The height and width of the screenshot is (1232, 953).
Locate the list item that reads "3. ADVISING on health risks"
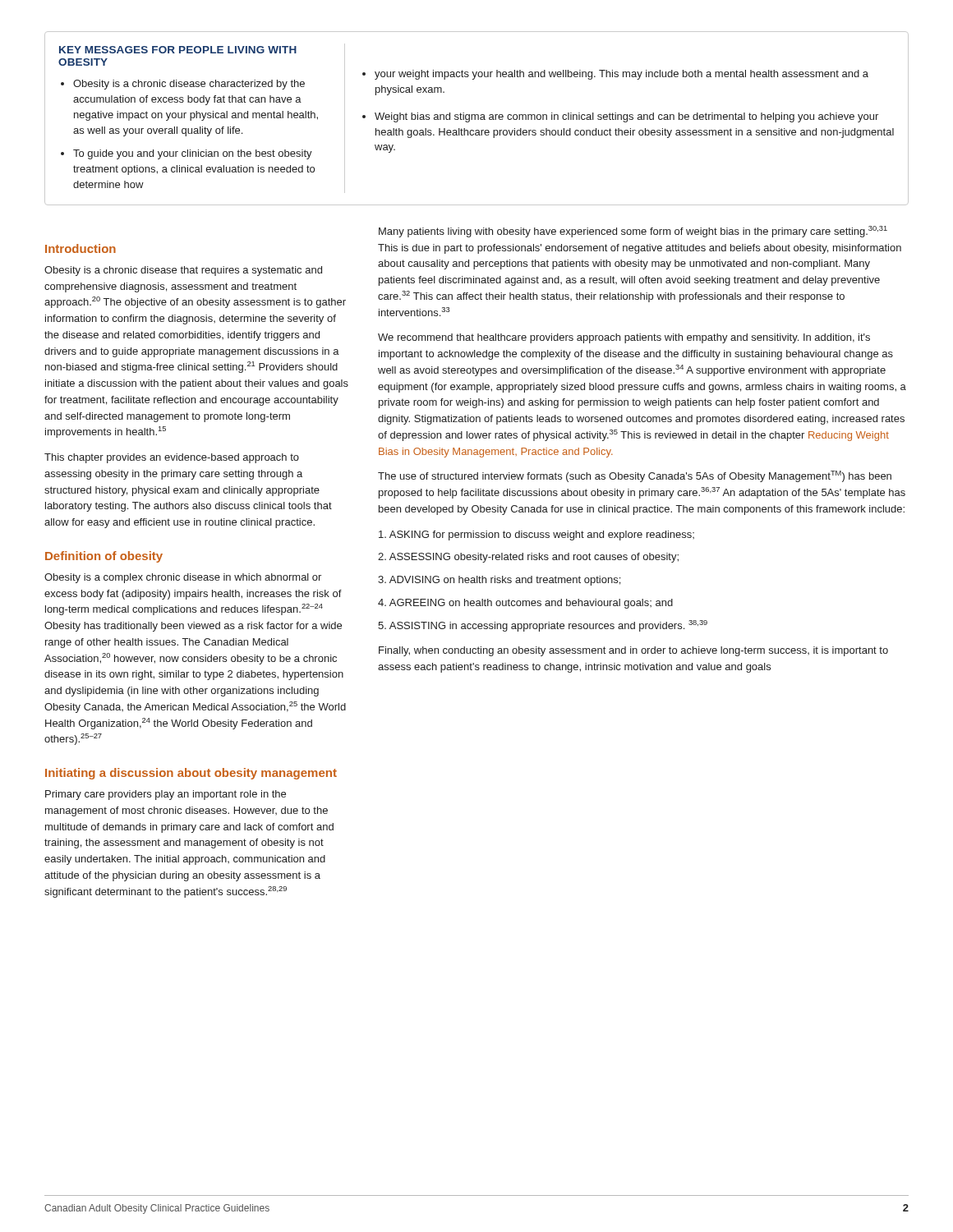click(500, 580)
